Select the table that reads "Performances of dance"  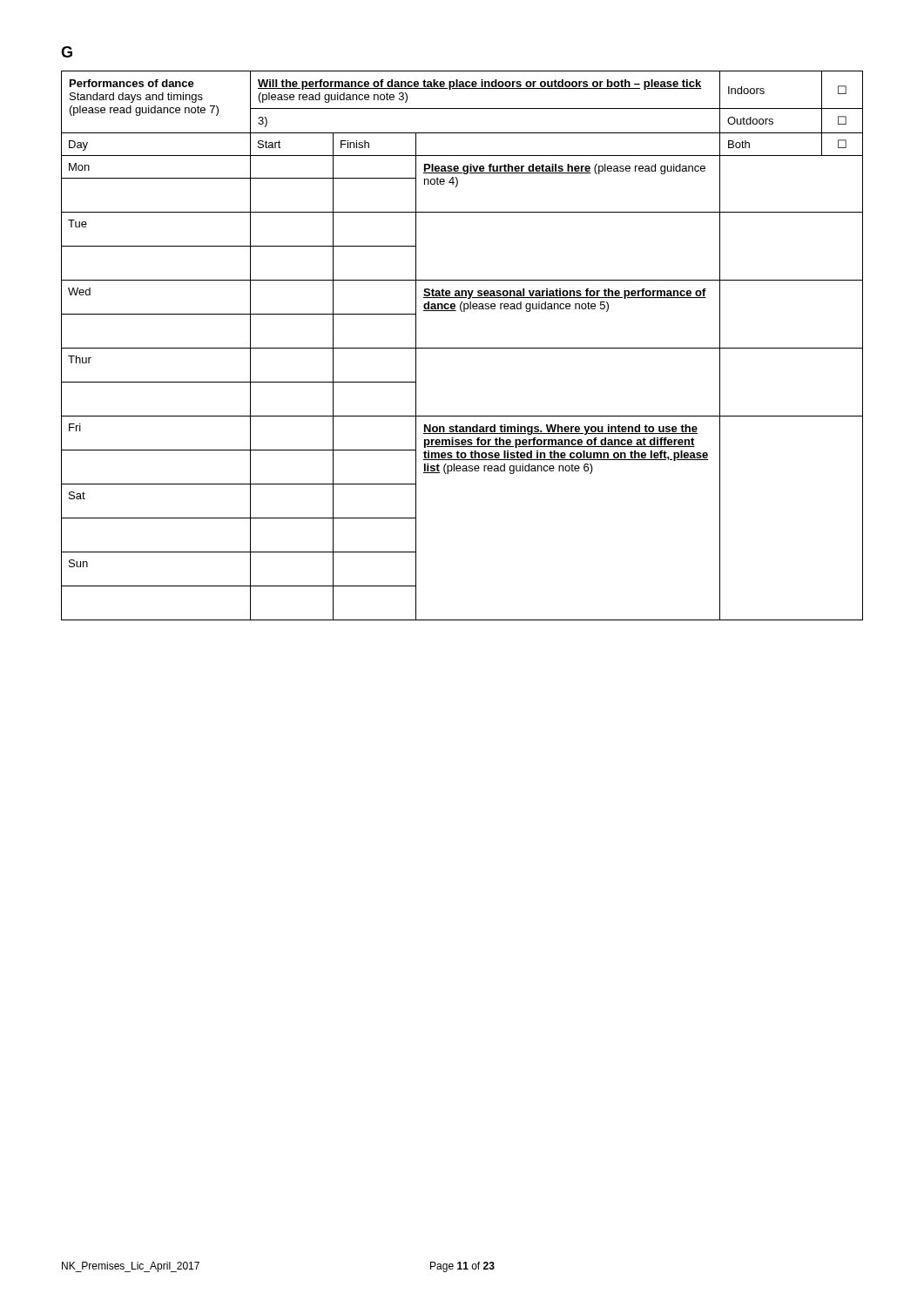click(x=462, y=346)
